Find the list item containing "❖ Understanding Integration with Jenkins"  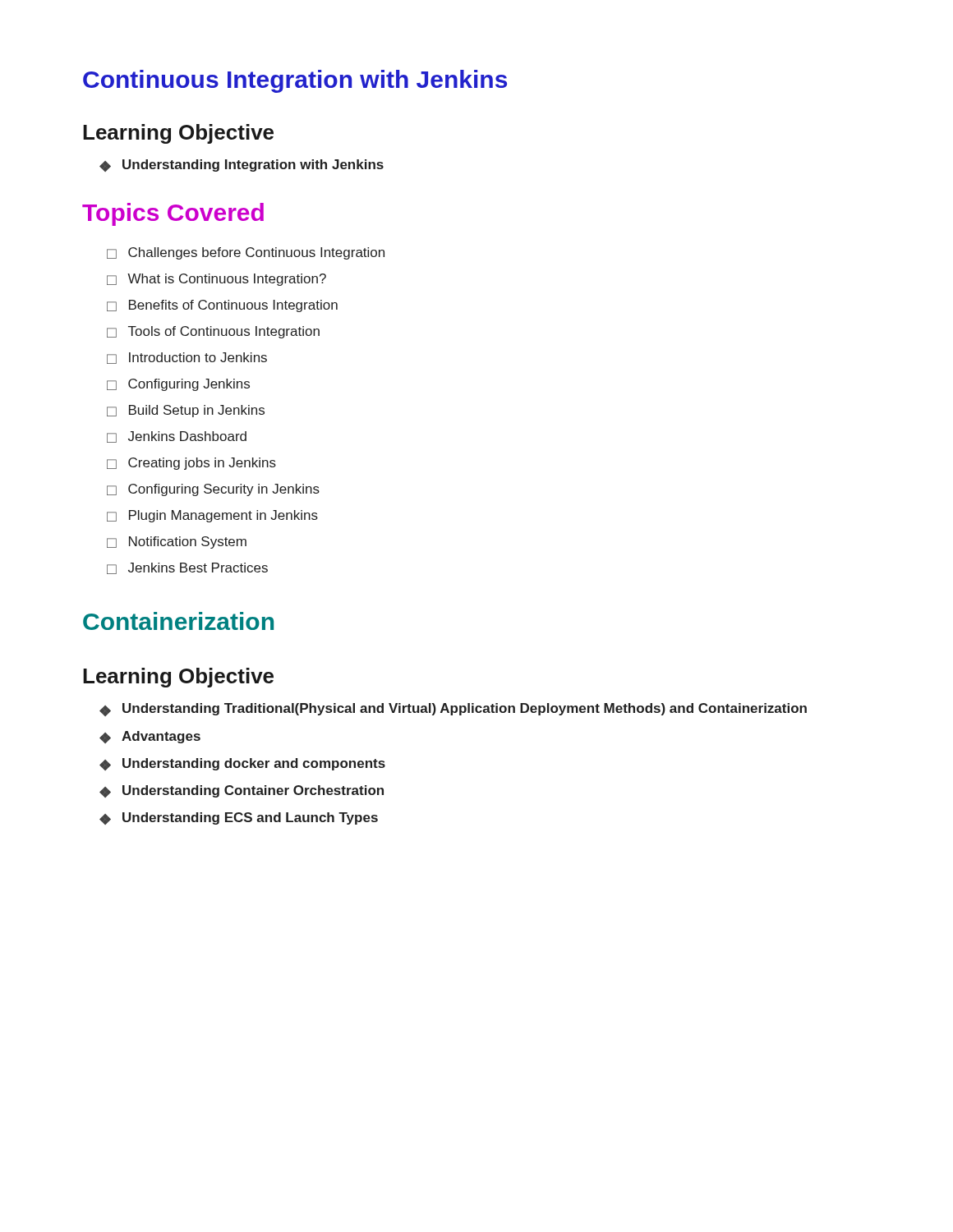click(x=242, y=165)
